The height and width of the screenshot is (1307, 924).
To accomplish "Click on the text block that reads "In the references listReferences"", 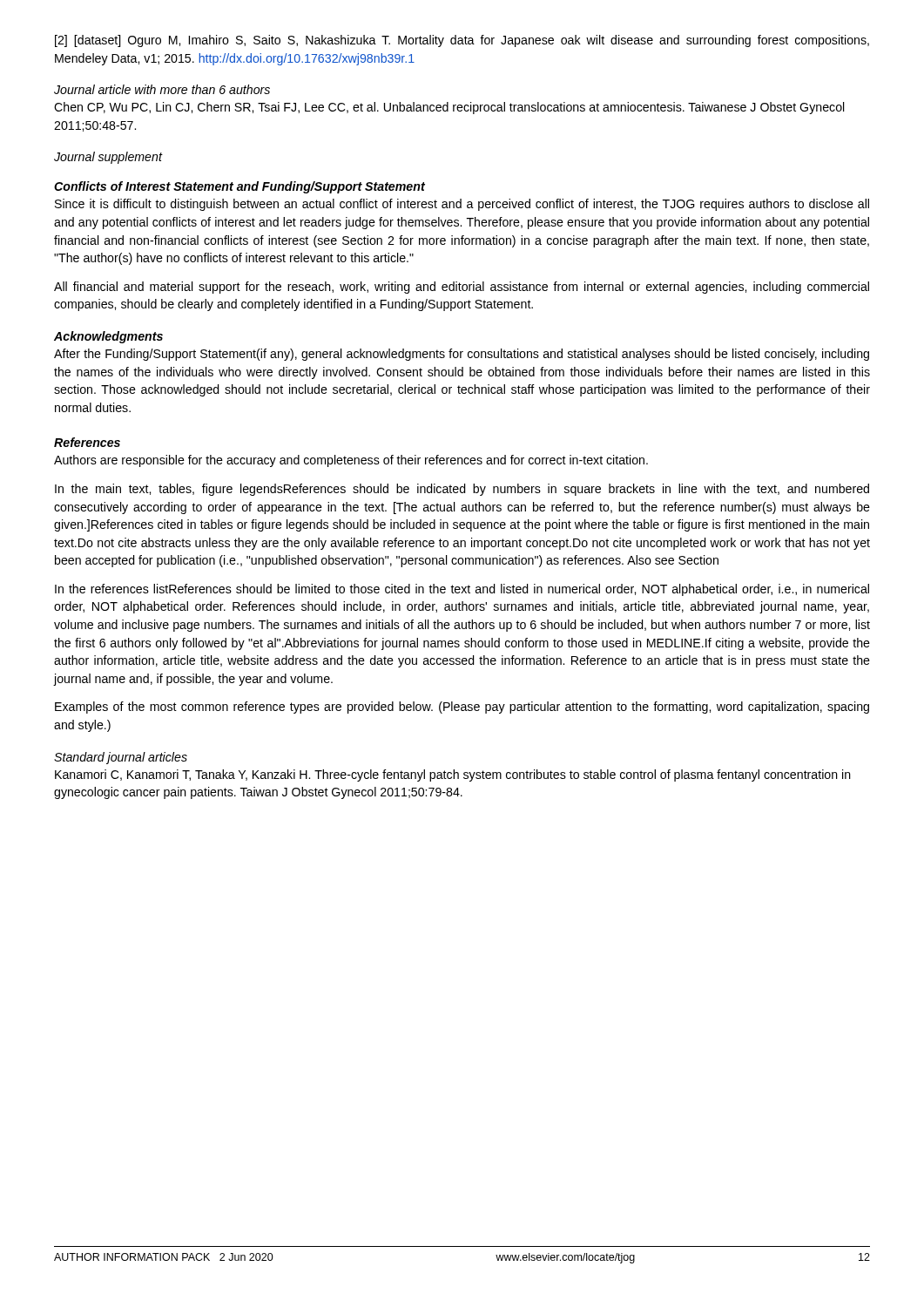I will click(x=462, y=634).
